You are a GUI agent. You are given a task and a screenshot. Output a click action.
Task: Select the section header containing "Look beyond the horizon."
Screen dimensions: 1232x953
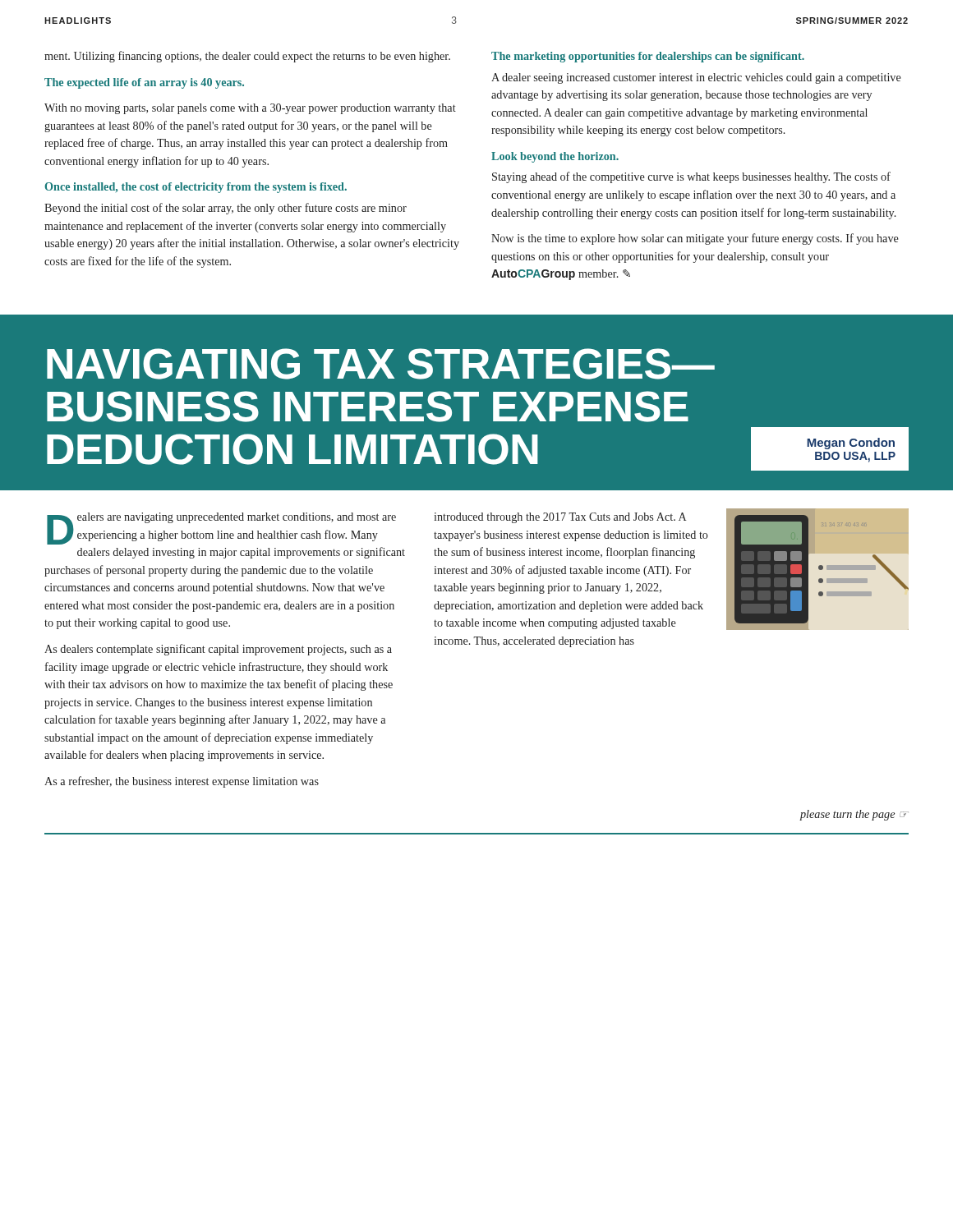pos(555,156)
